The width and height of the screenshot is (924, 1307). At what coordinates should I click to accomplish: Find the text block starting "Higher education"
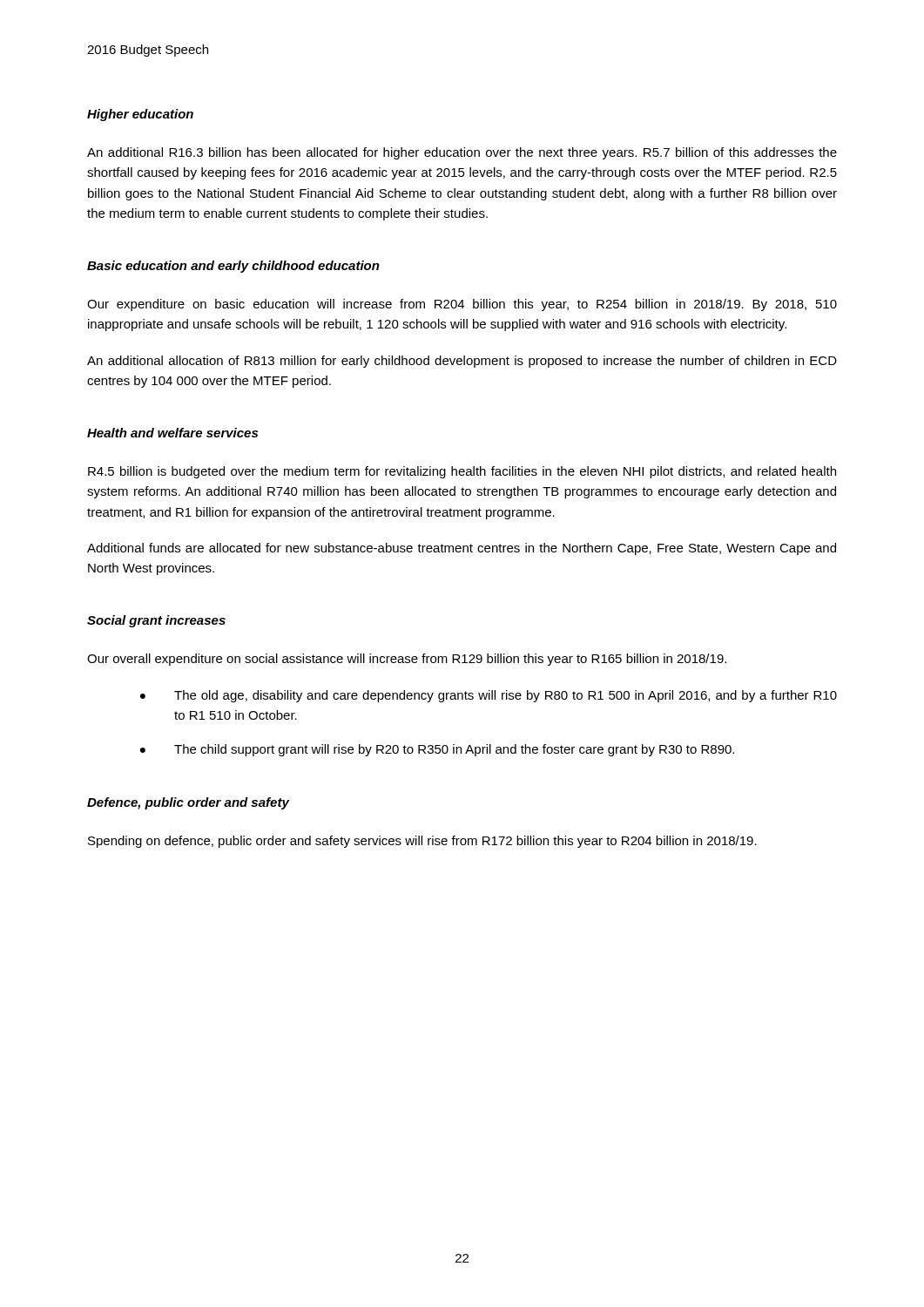click(140, 114)
